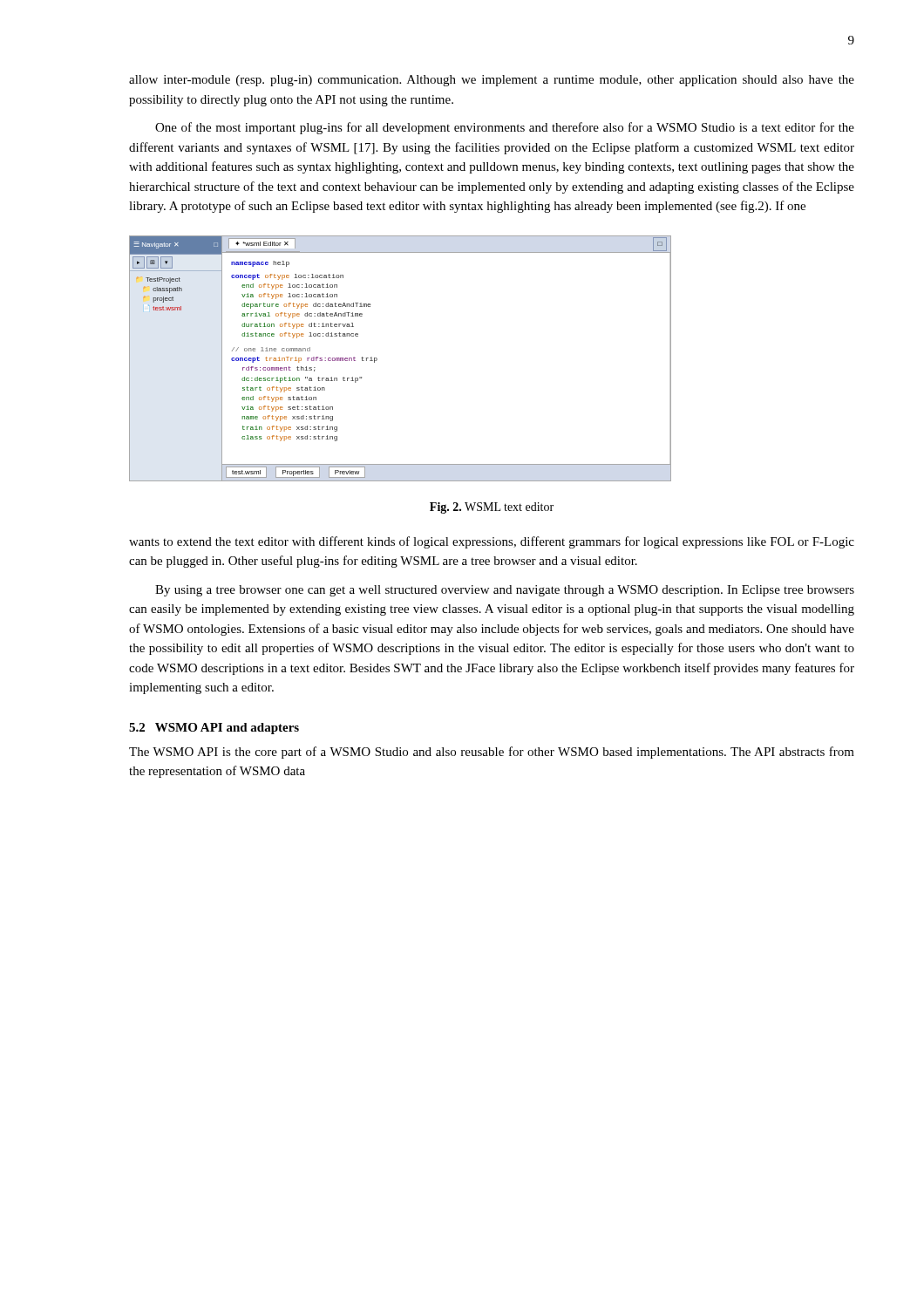Locate the screenshot
This screenshot has width=924, height=1308.
click(492, 358)
